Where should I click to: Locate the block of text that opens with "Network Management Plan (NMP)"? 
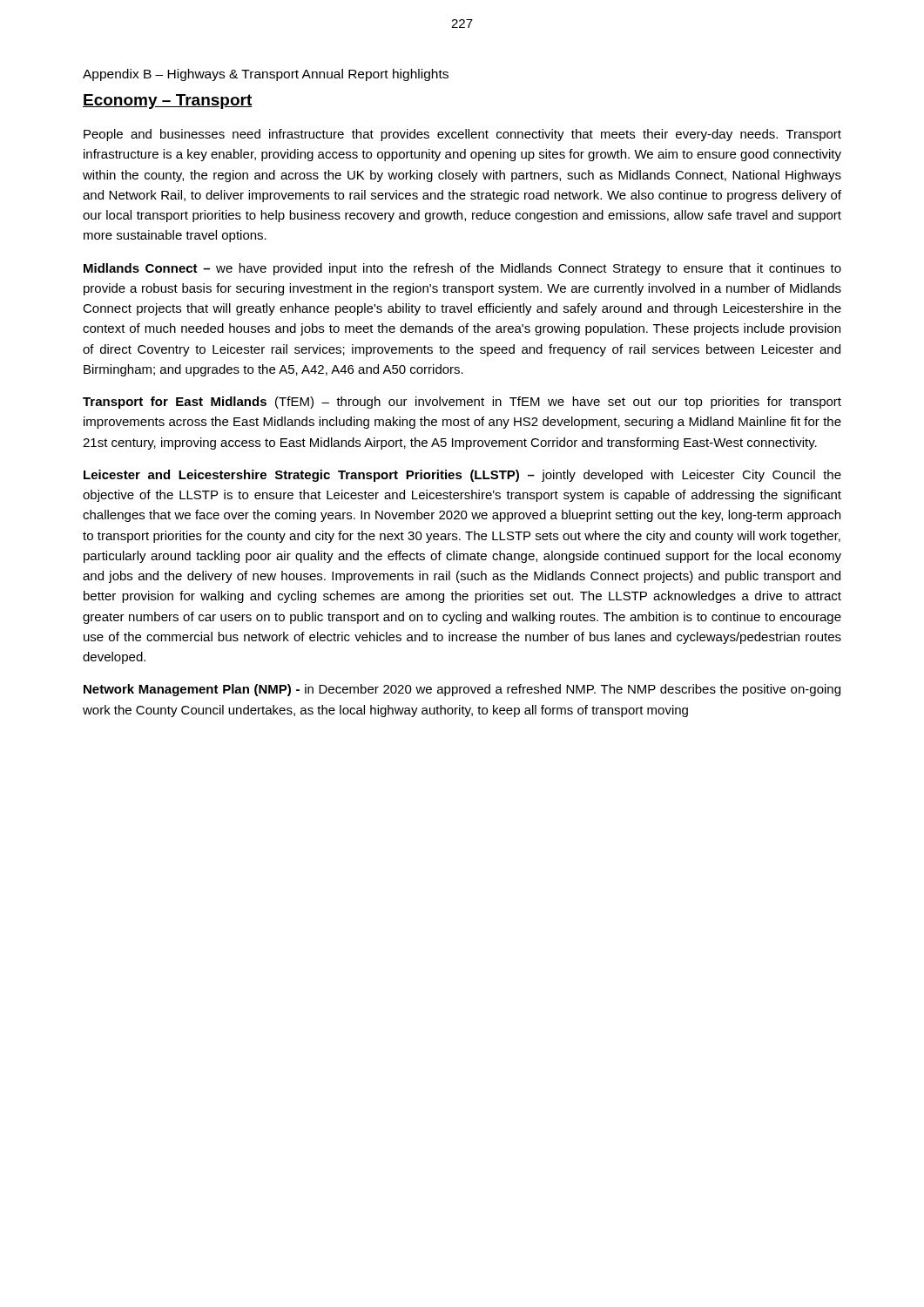462,699
